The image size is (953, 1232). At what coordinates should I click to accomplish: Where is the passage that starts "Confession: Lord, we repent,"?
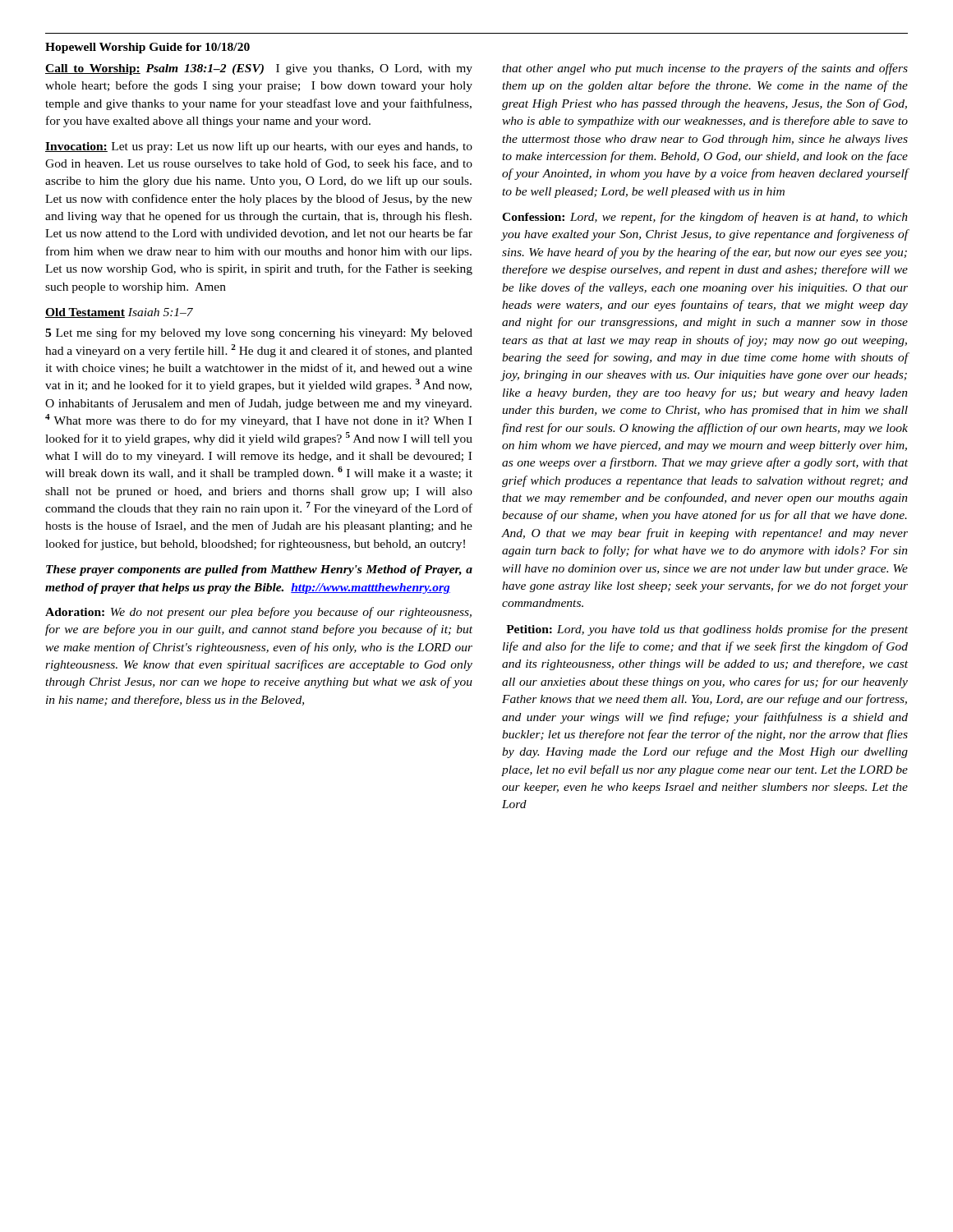705,410
